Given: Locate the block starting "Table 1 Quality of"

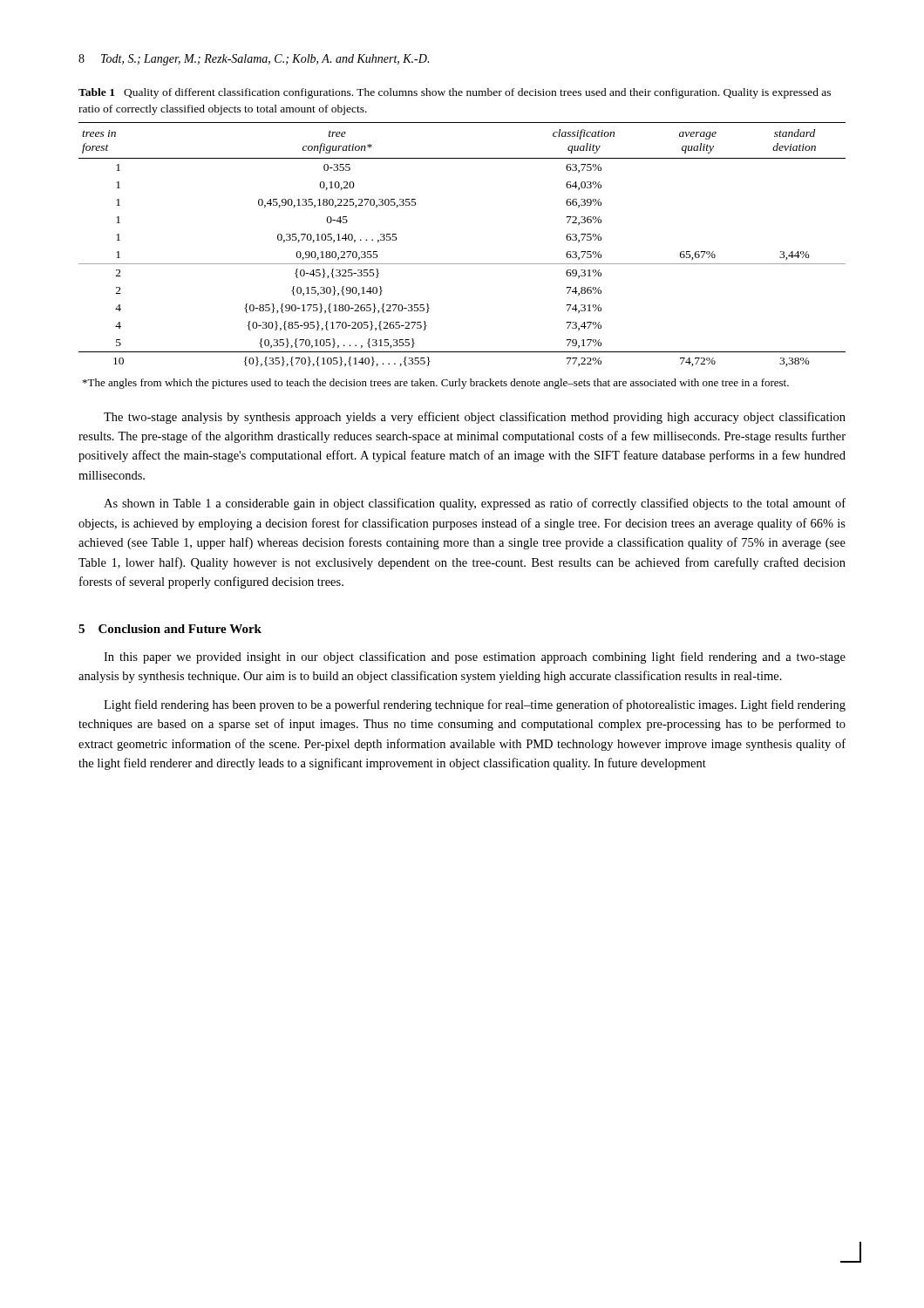Looking at the screenshot, I should pyautogui.click(x=455, y=100).
